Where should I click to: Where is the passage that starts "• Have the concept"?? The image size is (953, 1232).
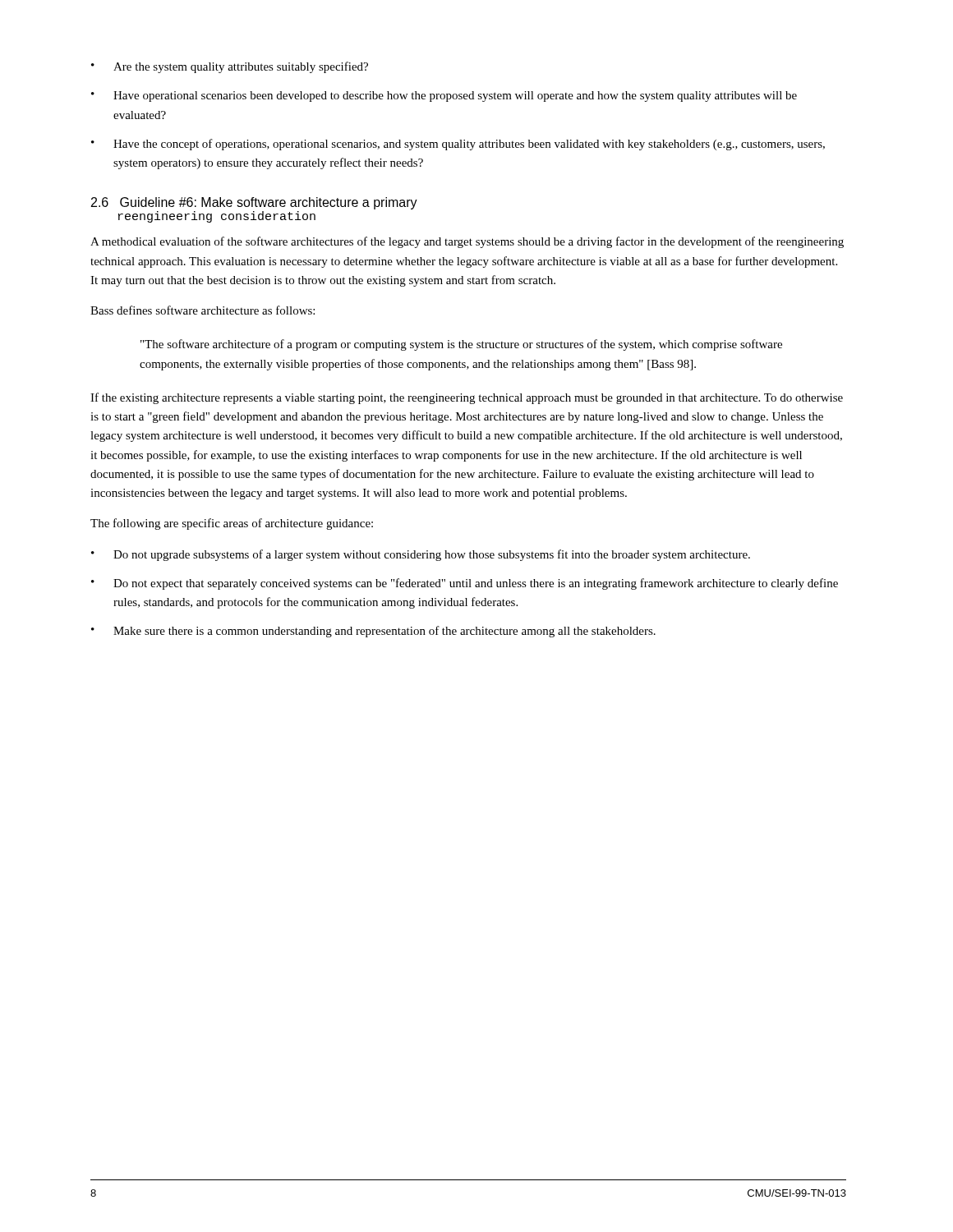[x=468, y=154]
